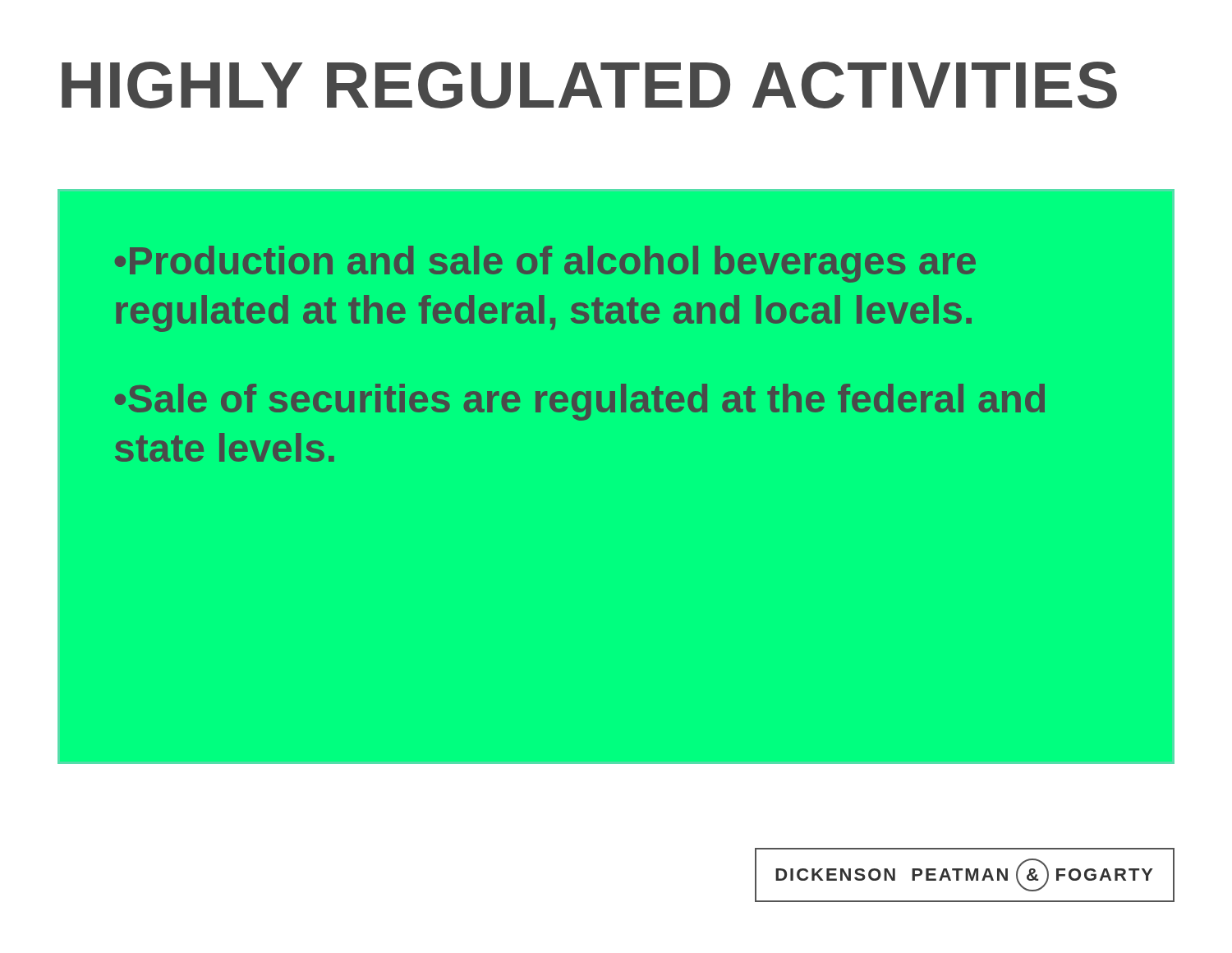
Task: Click on the text block starting "•Production and sale of alcohol beverages are regulated"
Action: pos(545,286)
